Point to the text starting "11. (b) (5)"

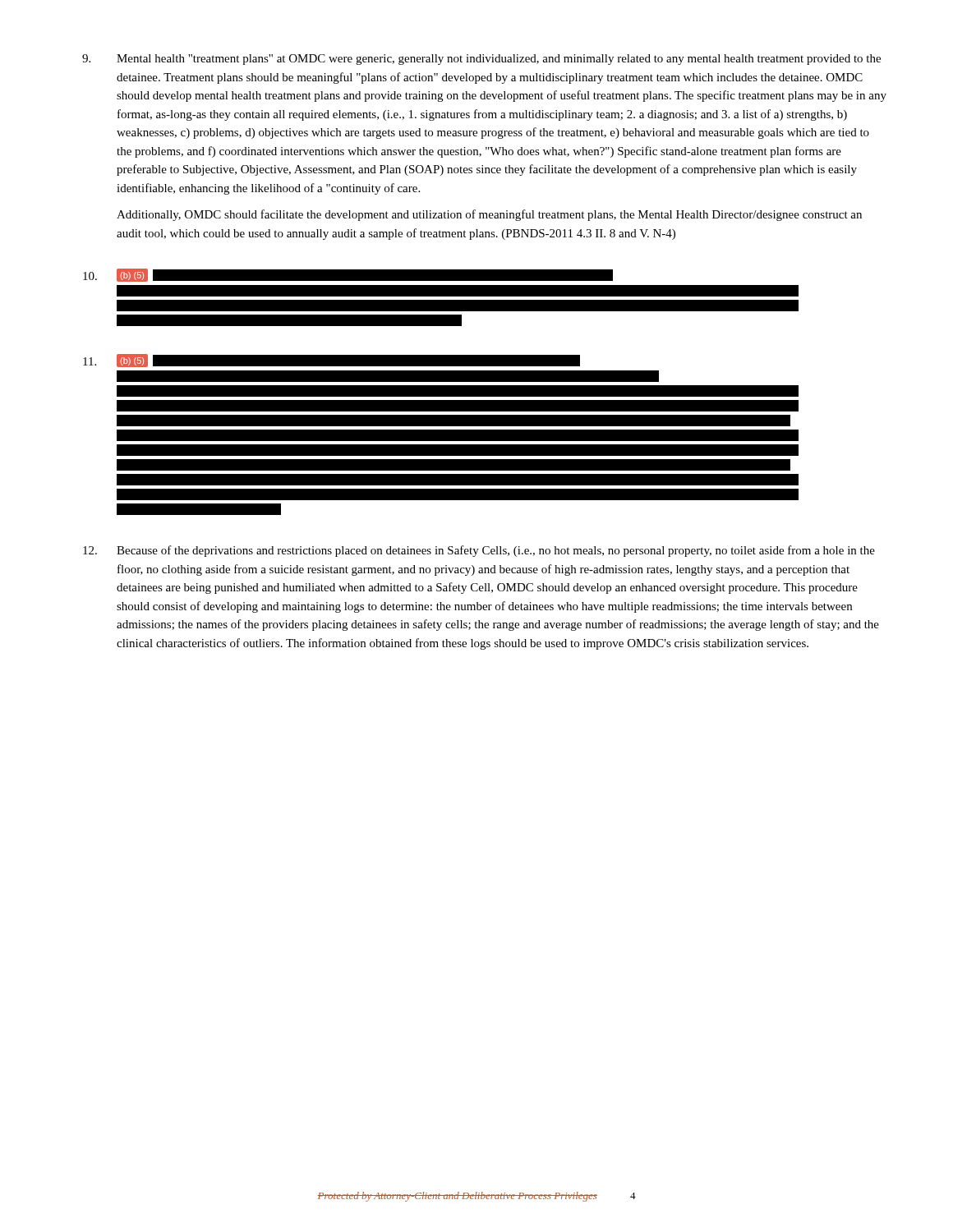click(x=485, y=435)
